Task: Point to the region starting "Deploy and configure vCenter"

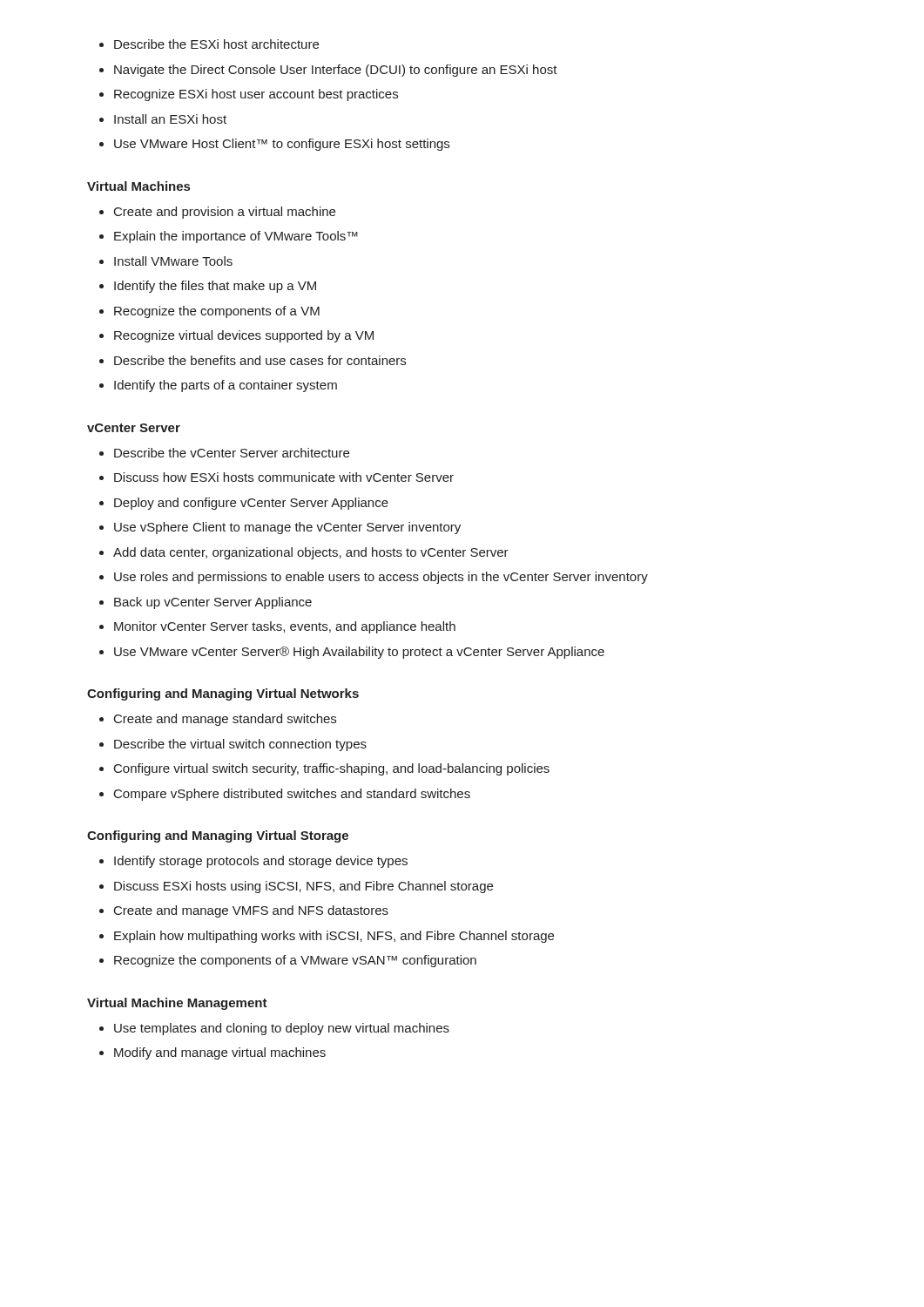Action: [251, 502]
